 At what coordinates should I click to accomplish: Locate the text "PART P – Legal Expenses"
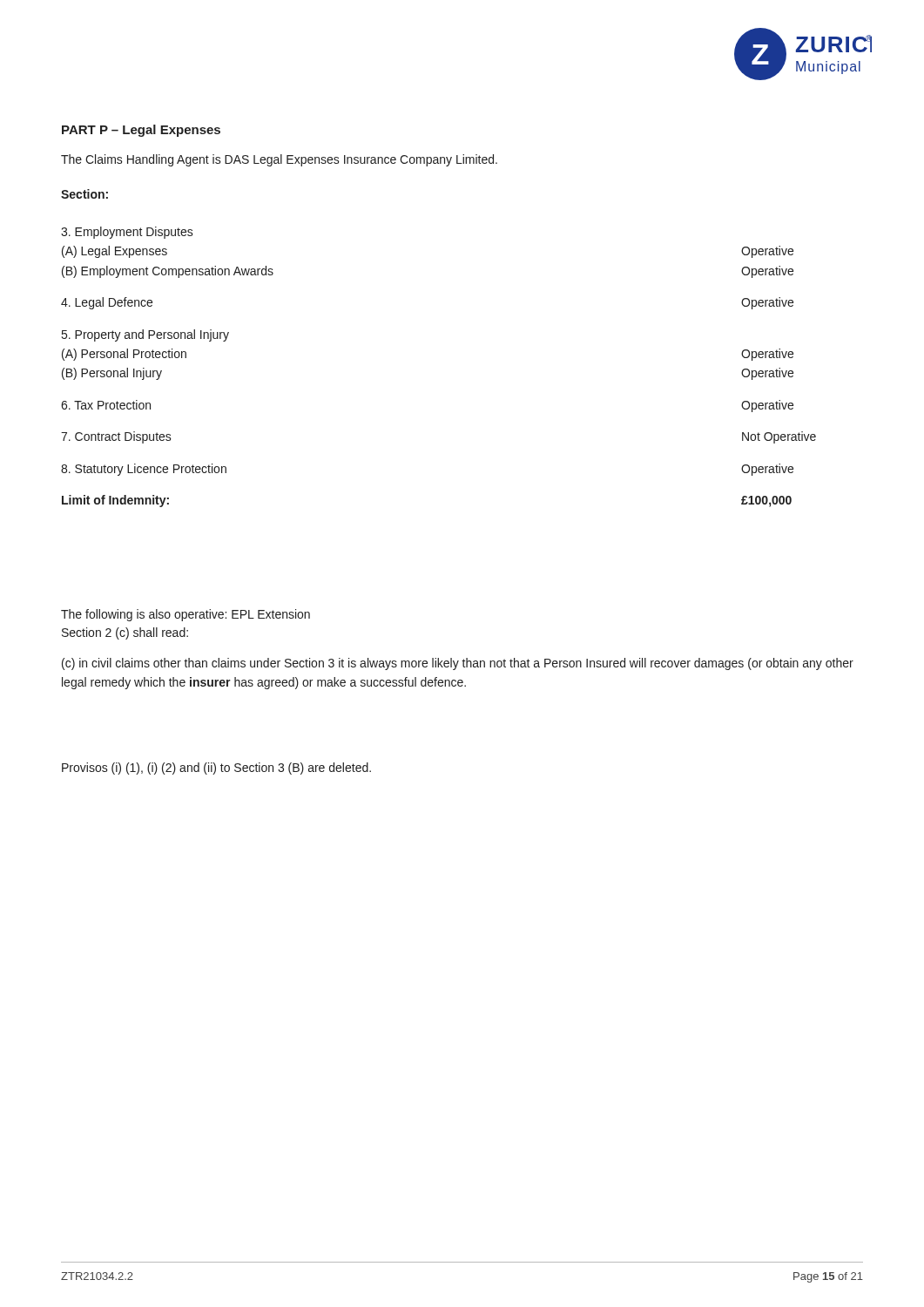coord(141,129)
